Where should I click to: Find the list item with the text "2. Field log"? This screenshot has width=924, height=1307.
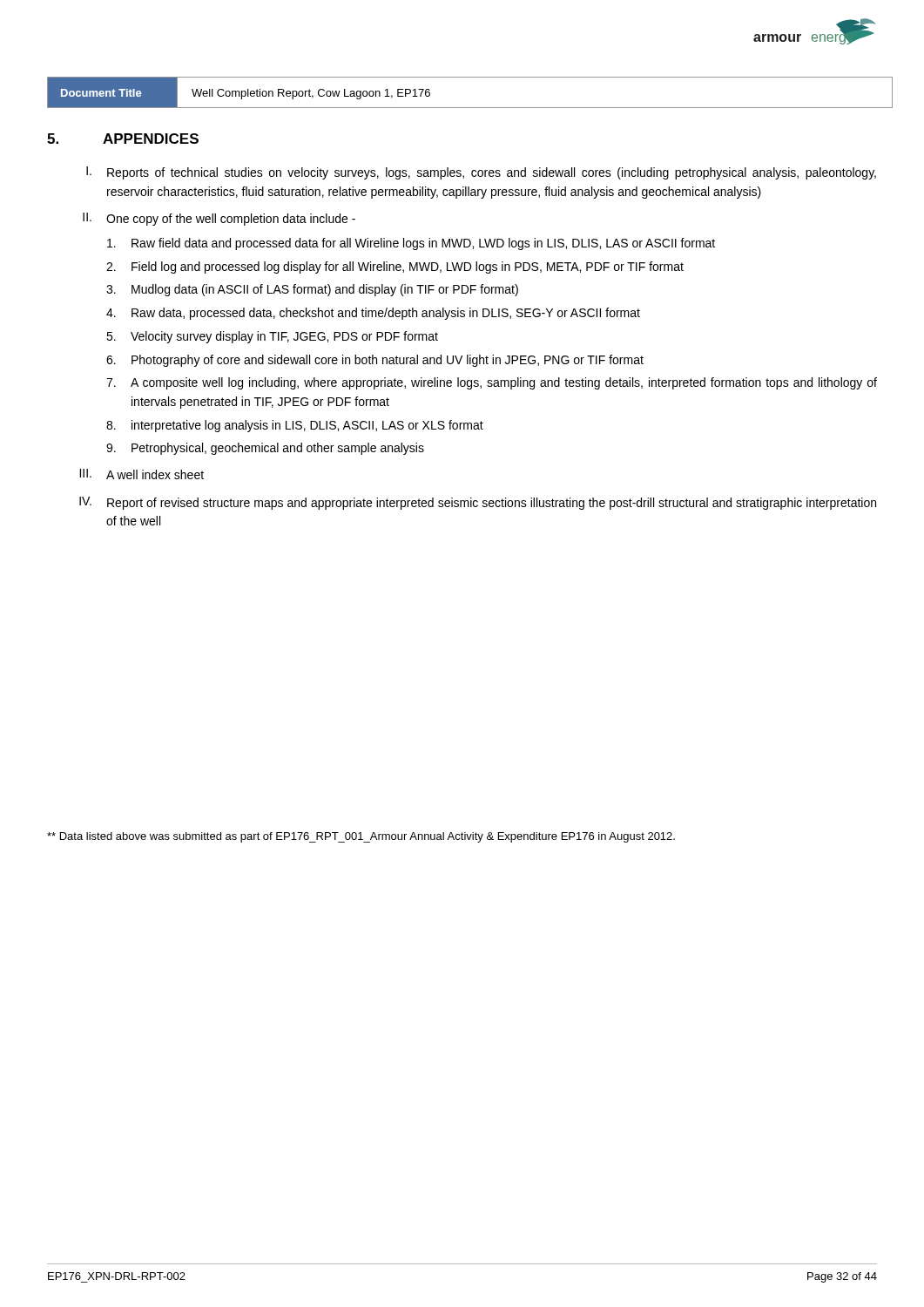492,267
